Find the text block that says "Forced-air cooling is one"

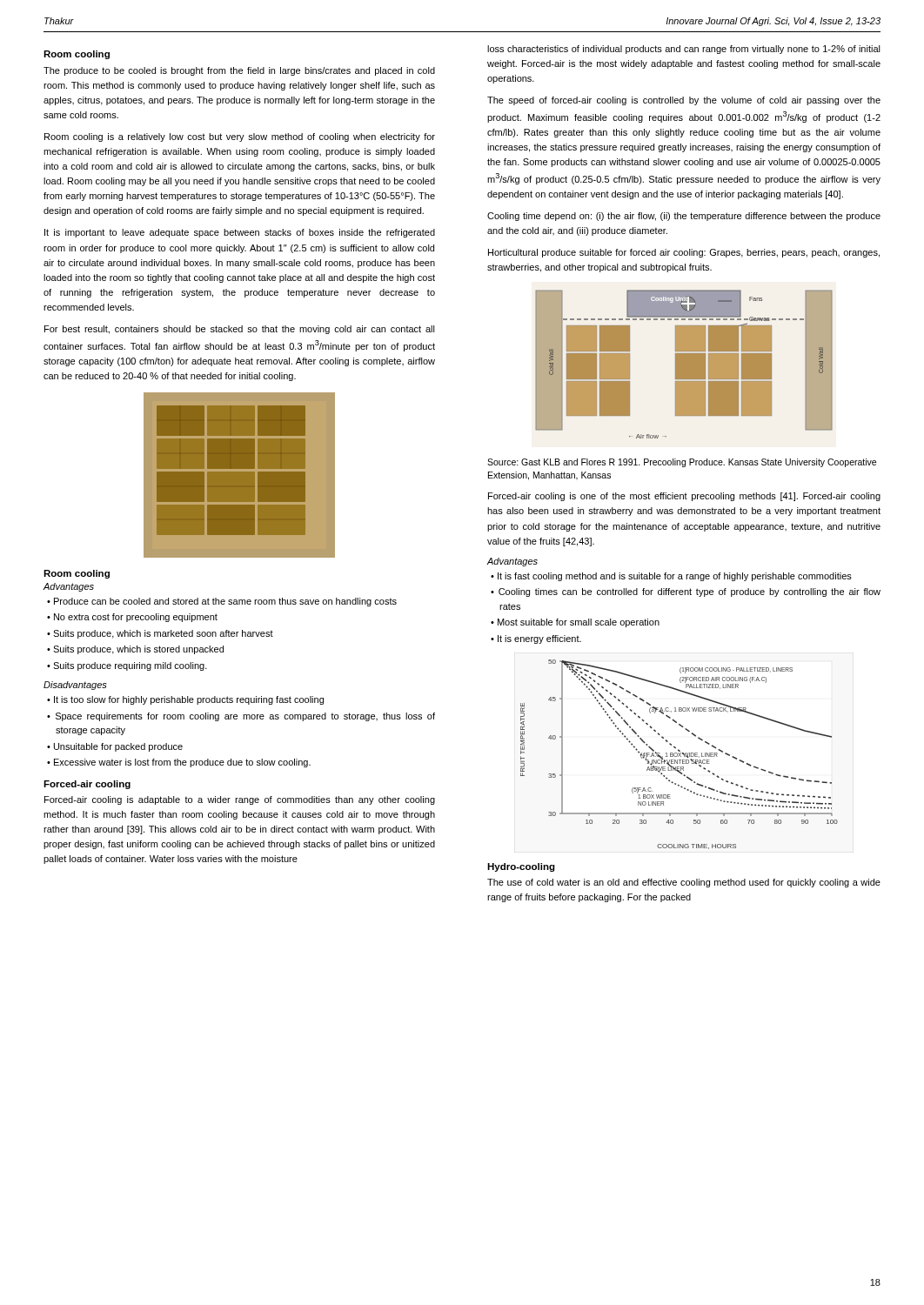point(684,519)
